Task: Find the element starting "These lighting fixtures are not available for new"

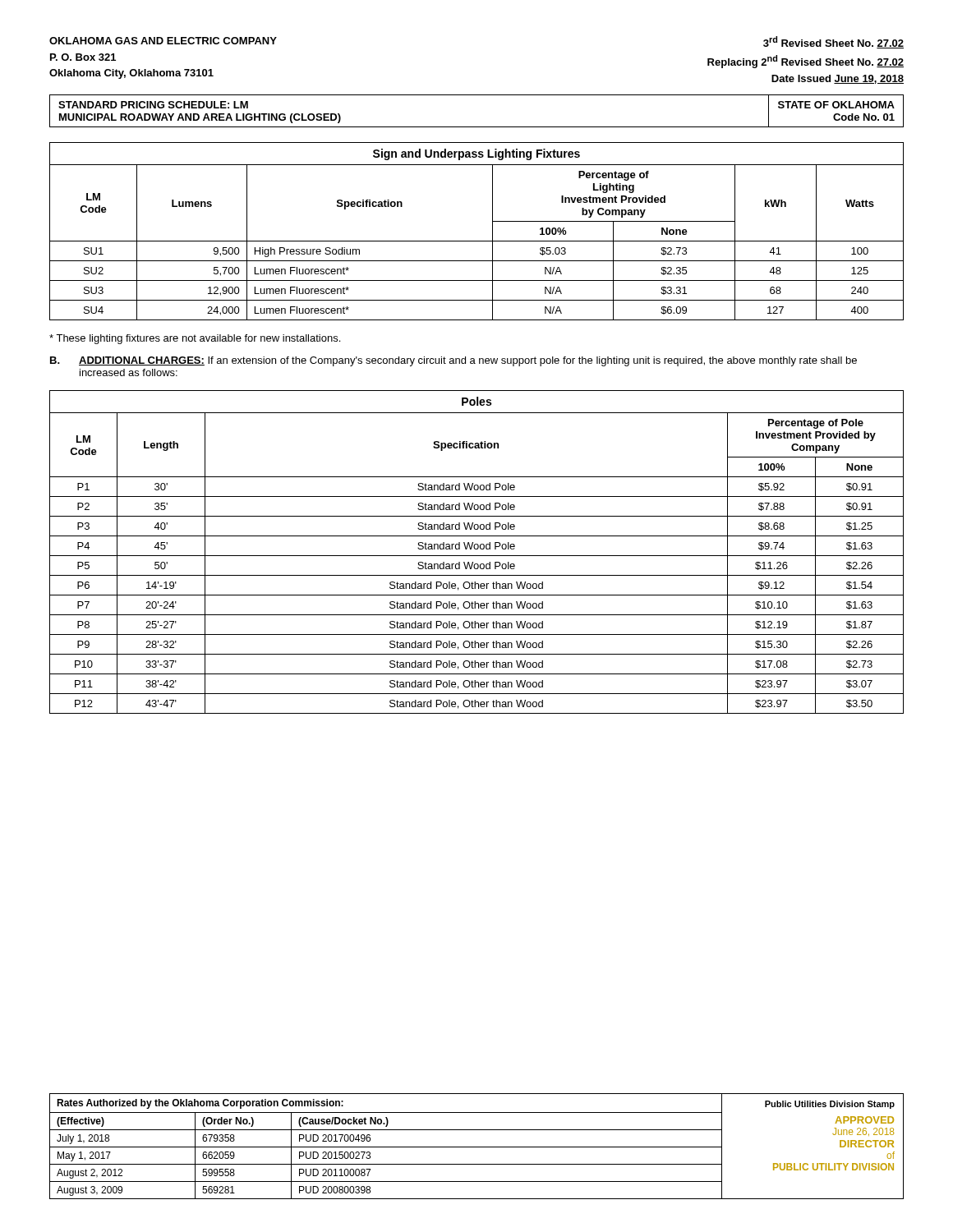Action: (195, 338)
